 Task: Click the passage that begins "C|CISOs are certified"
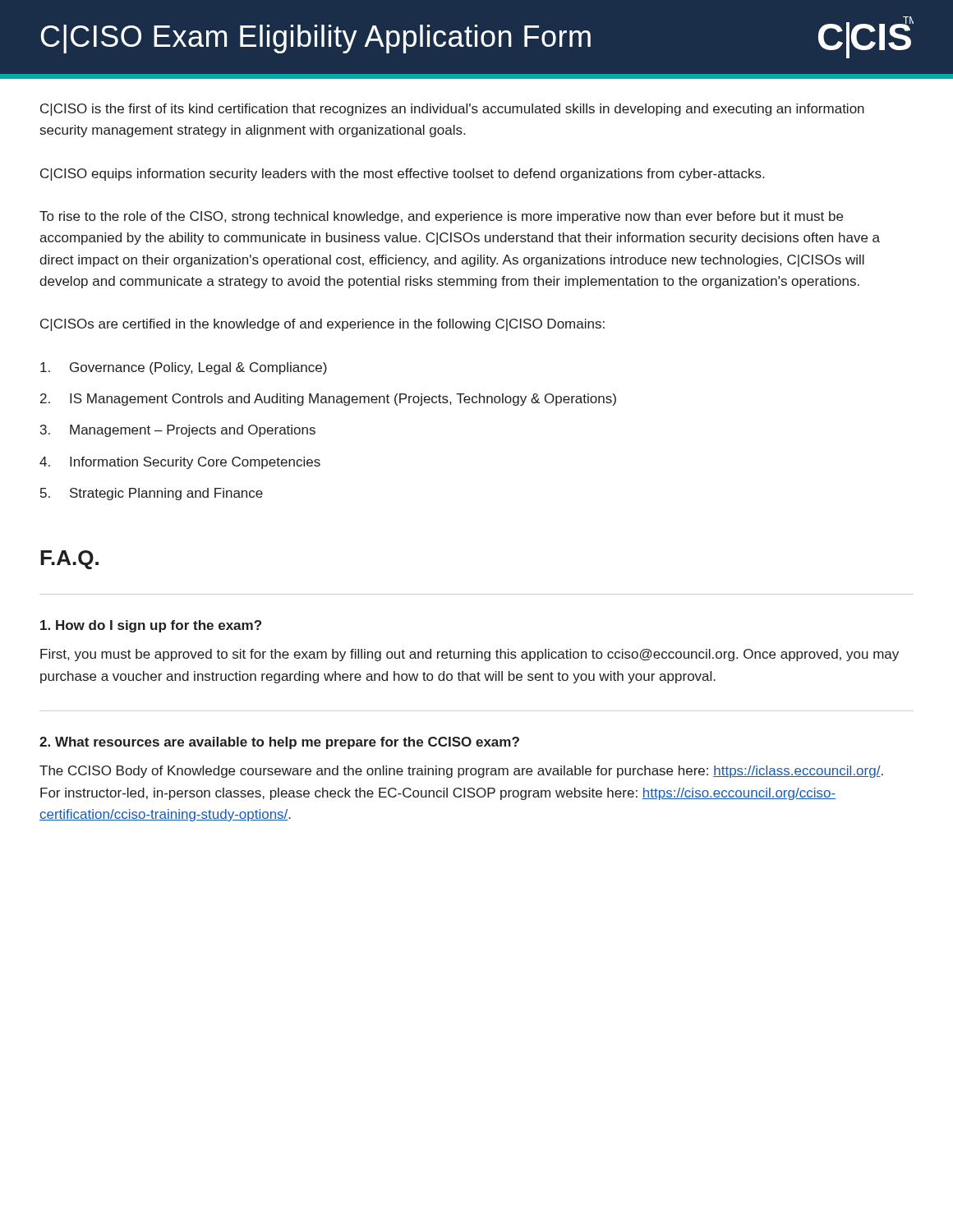coord(323,324)
